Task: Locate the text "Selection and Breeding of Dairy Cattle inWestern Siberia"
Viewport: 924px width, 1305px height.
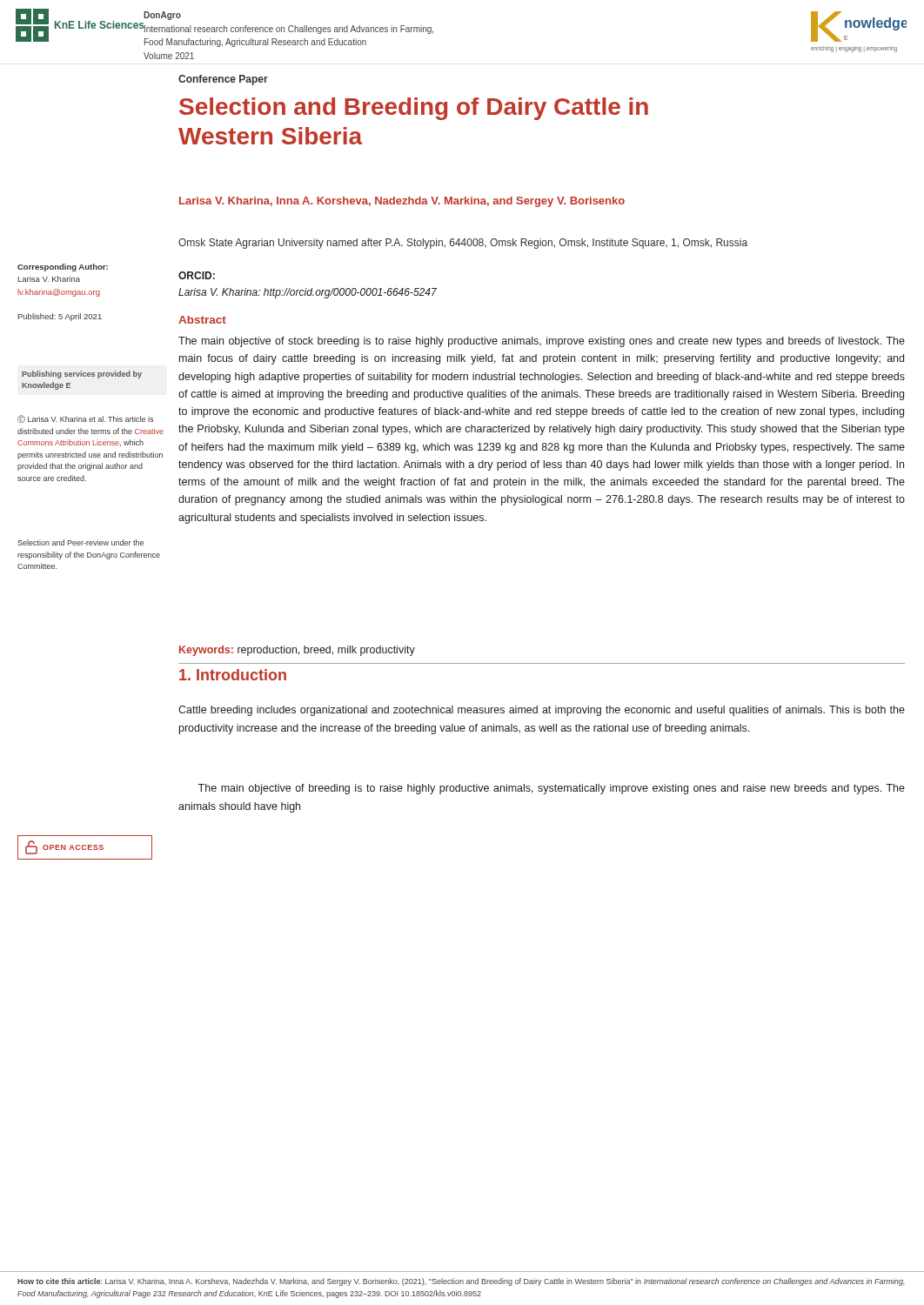Action: (542, 122)
